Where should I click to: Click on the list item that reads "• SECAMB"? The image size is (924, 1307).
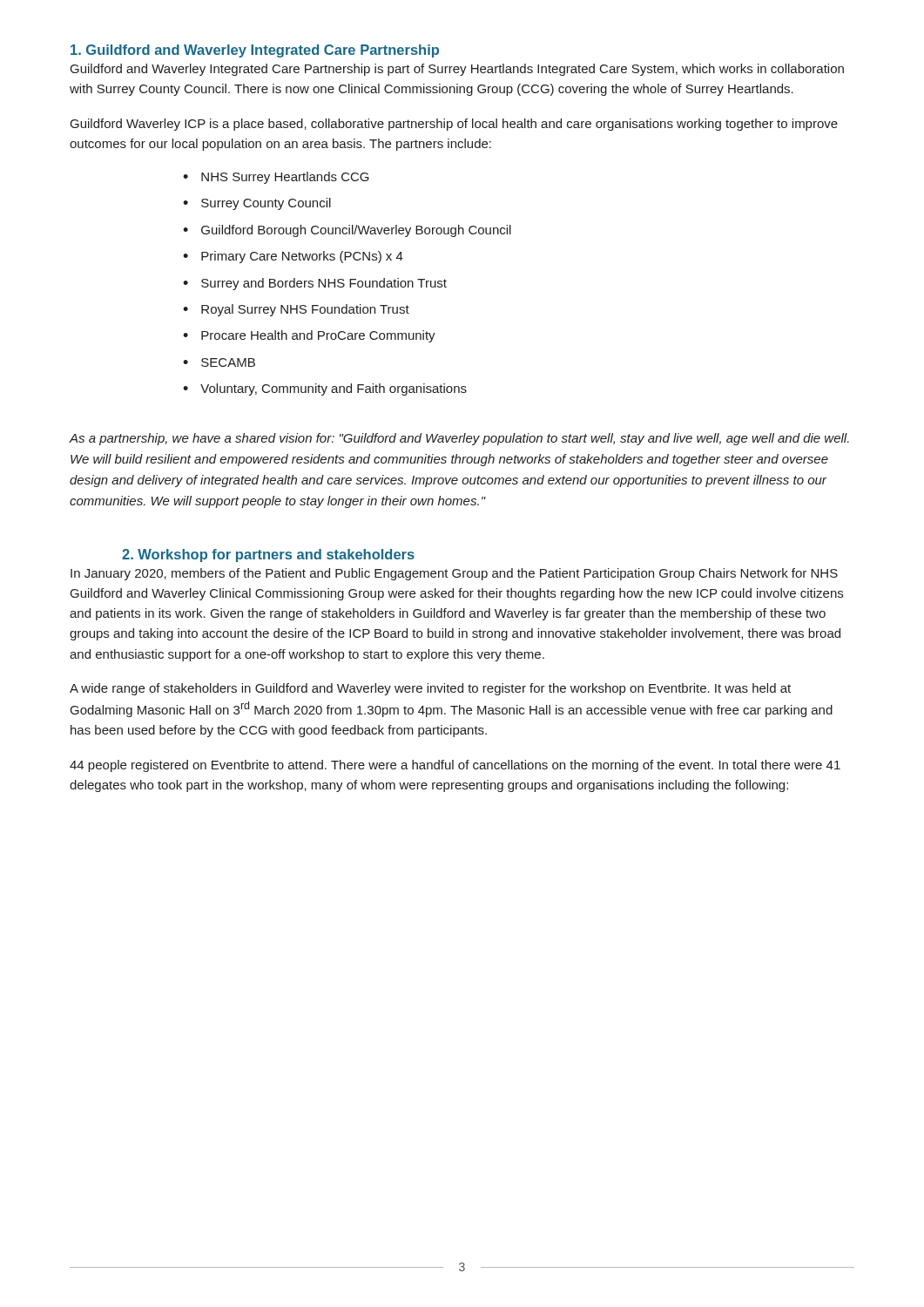pyautogui.click(x=219, y=363)
